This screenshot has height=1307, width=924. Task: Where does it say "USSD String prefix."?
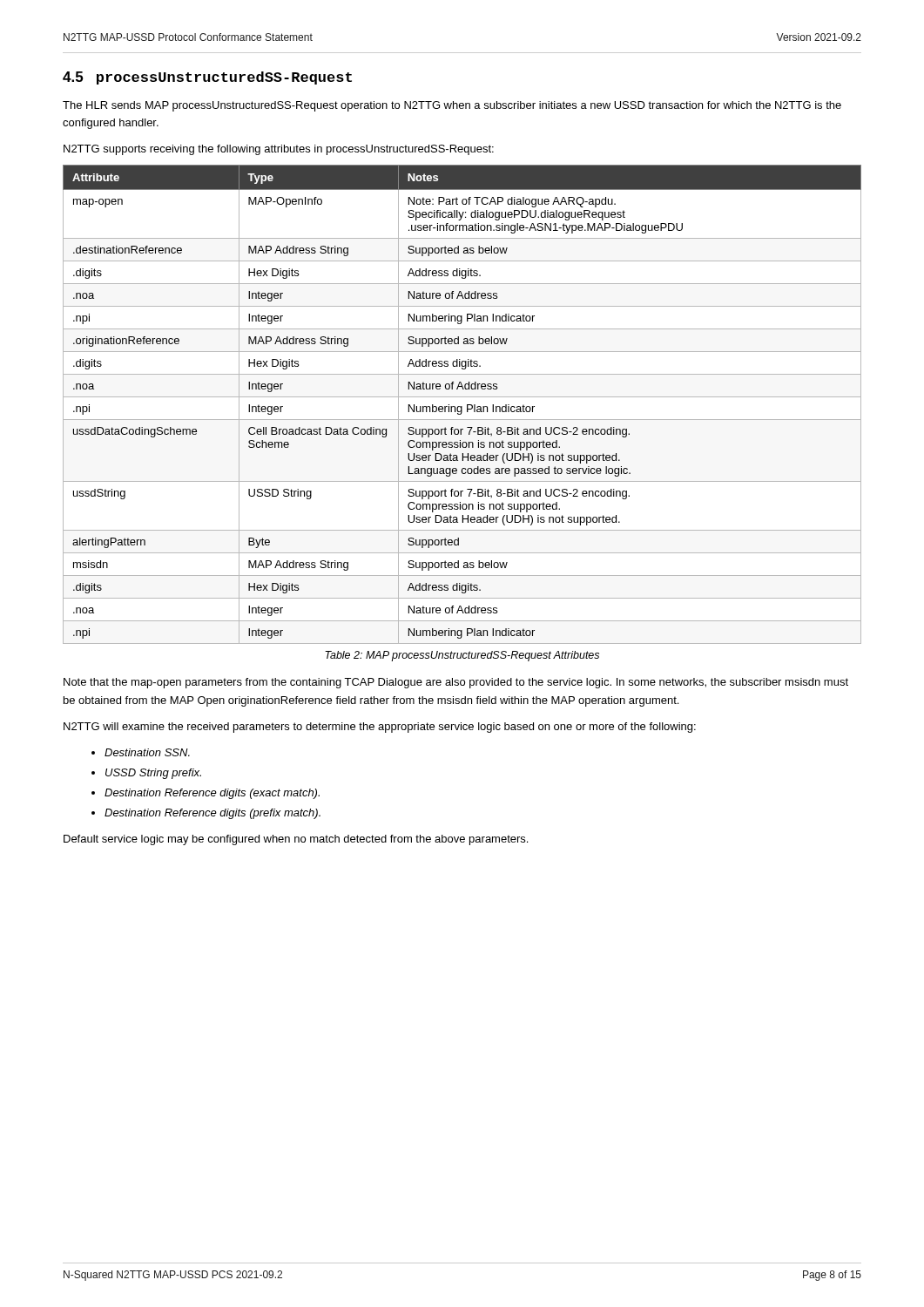point(154,772)
